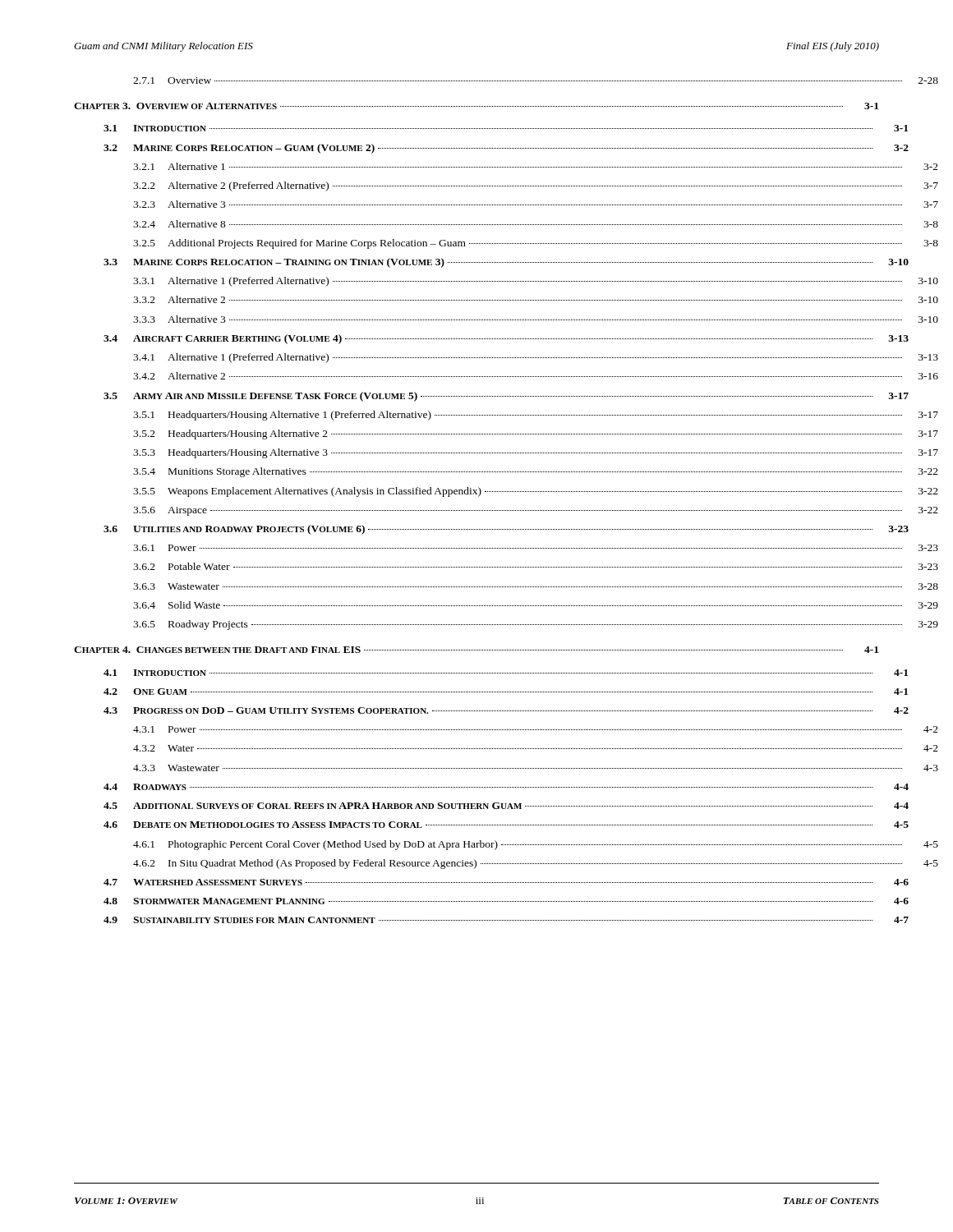Locate the text starting "3.3 MARINE CORPS RELOCATION –"
This screenshot has width=953, height=1232.
tap(506, 262)
